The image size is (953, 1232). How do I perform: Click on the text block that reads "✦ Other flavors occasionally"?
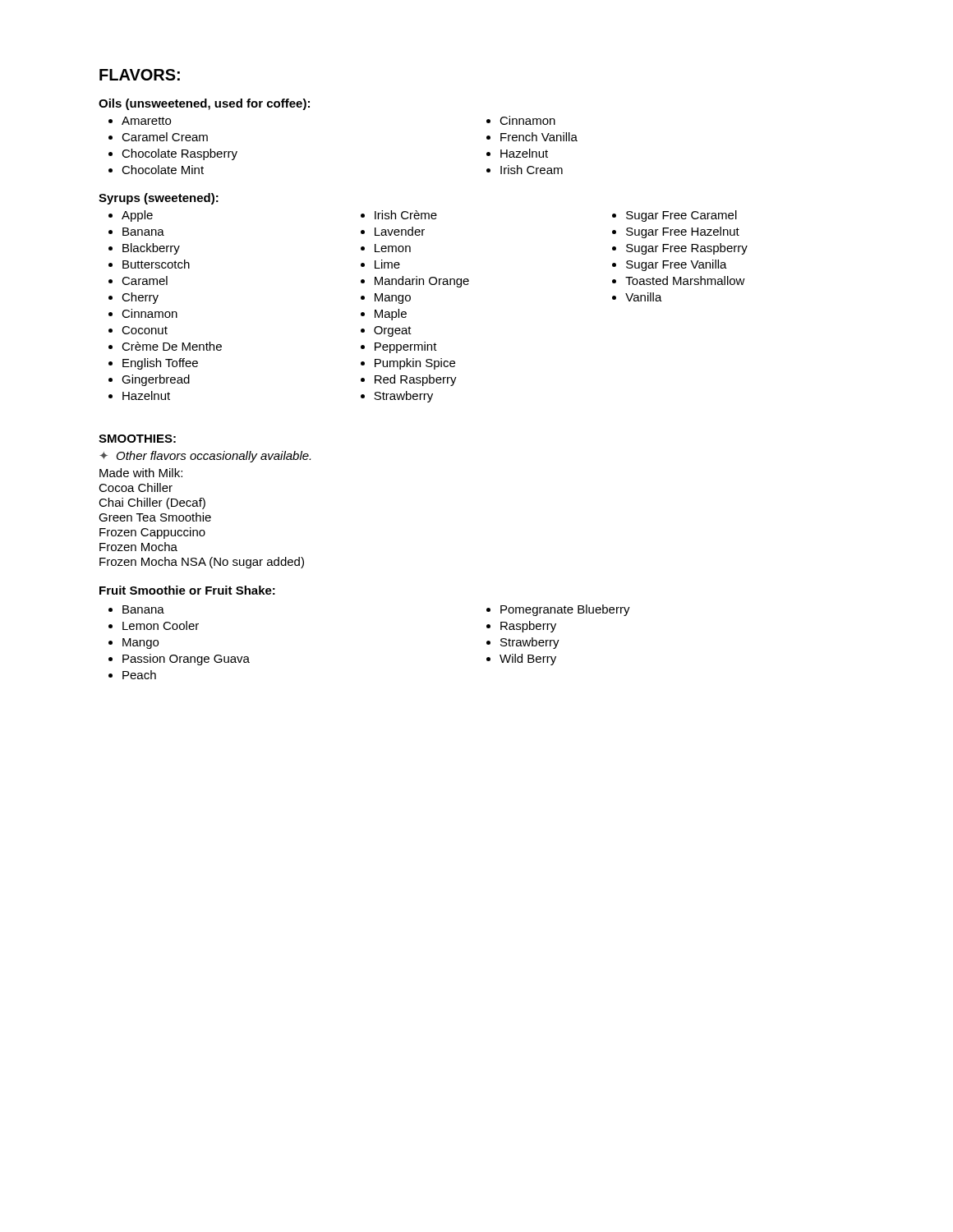pyautogui.click(x=205, y=456)
